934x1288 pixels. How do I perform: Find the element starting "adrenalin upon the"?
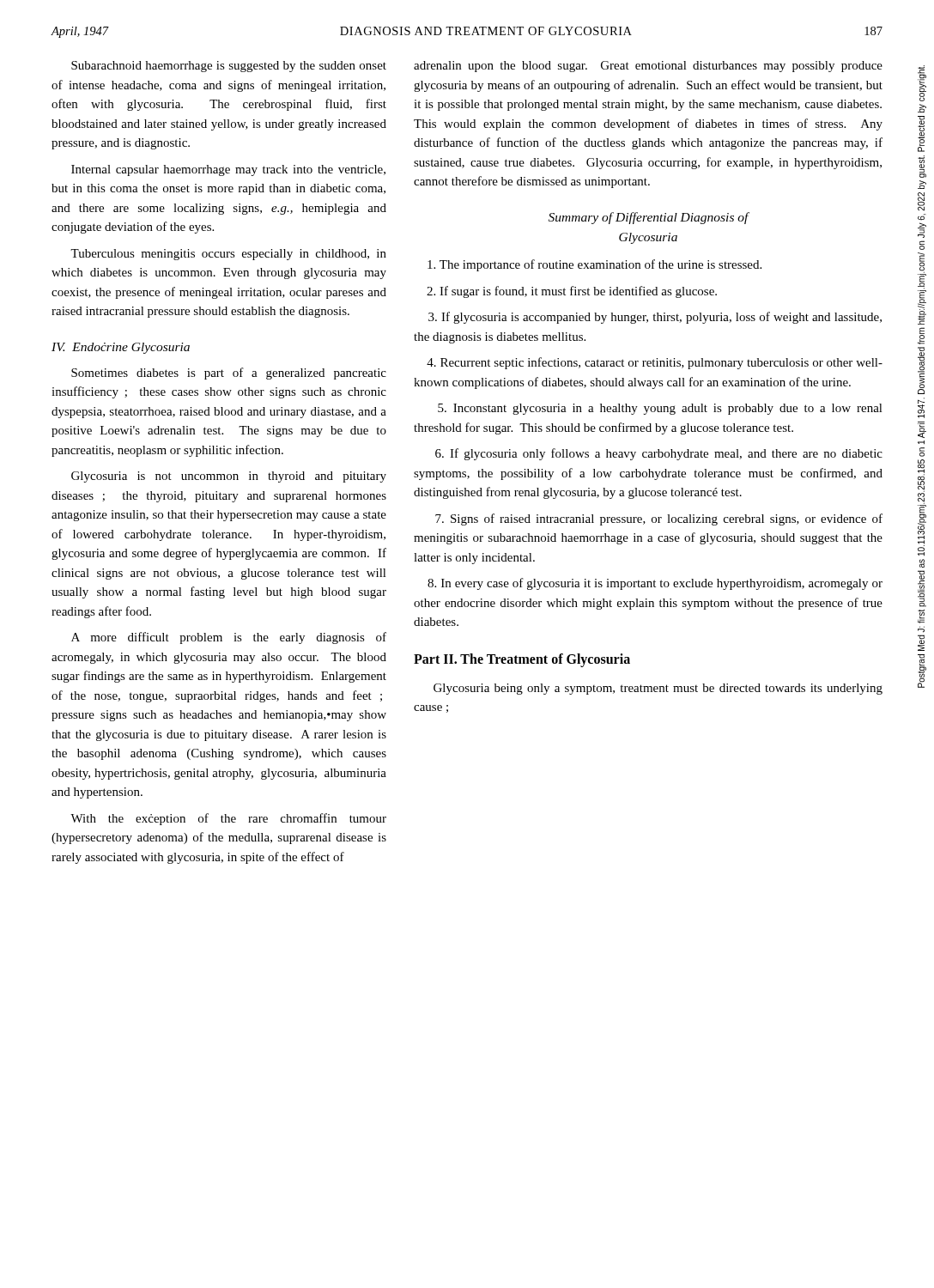(648, 123)
